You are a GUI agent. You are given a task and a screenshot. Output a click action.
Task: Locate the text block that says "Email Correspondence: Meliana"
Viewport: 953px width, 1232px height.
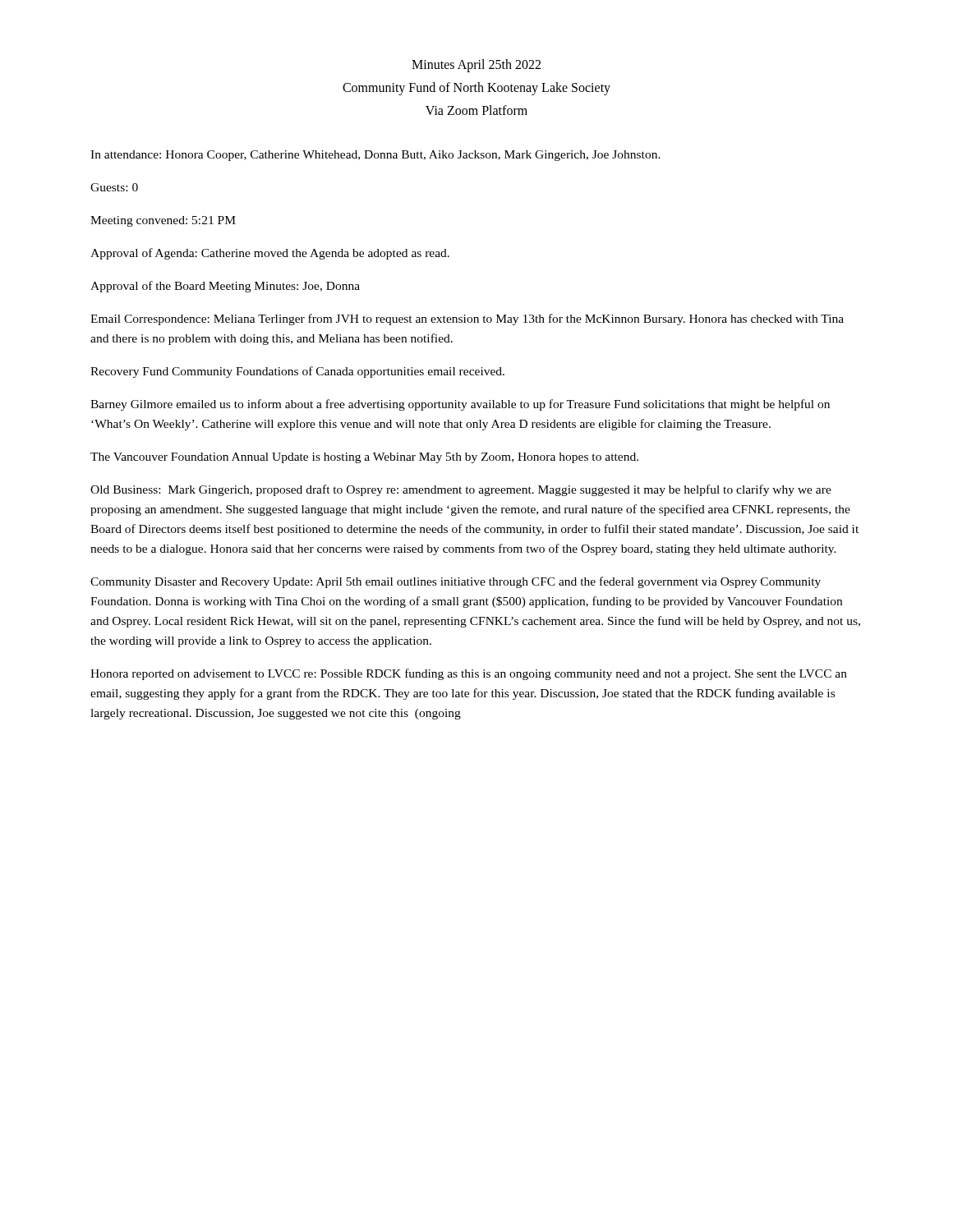pyautogui.click(x=467, y=328)
